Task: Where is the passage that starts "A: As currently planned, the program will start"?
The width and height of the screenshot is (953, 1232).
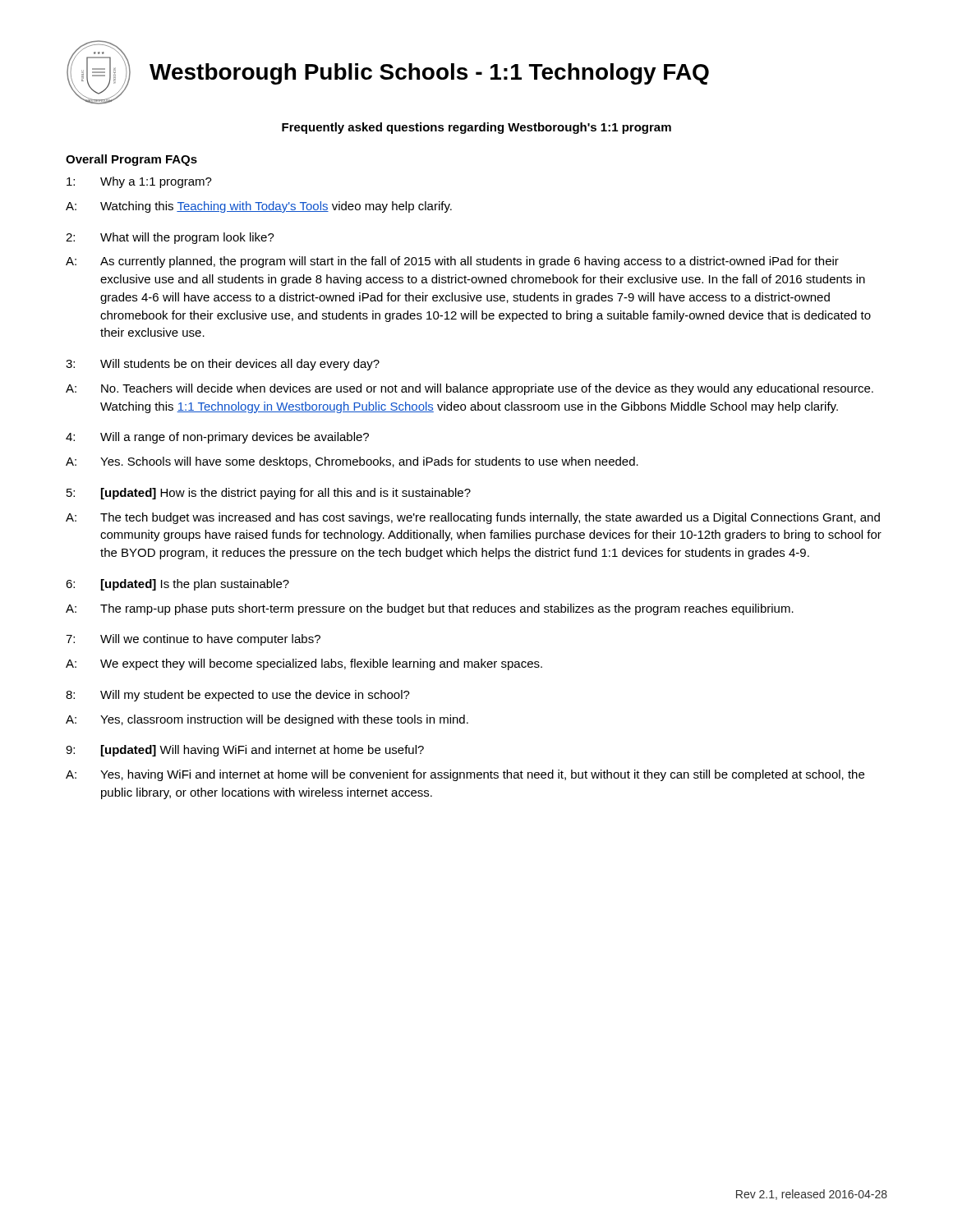Action: point(476,299)
